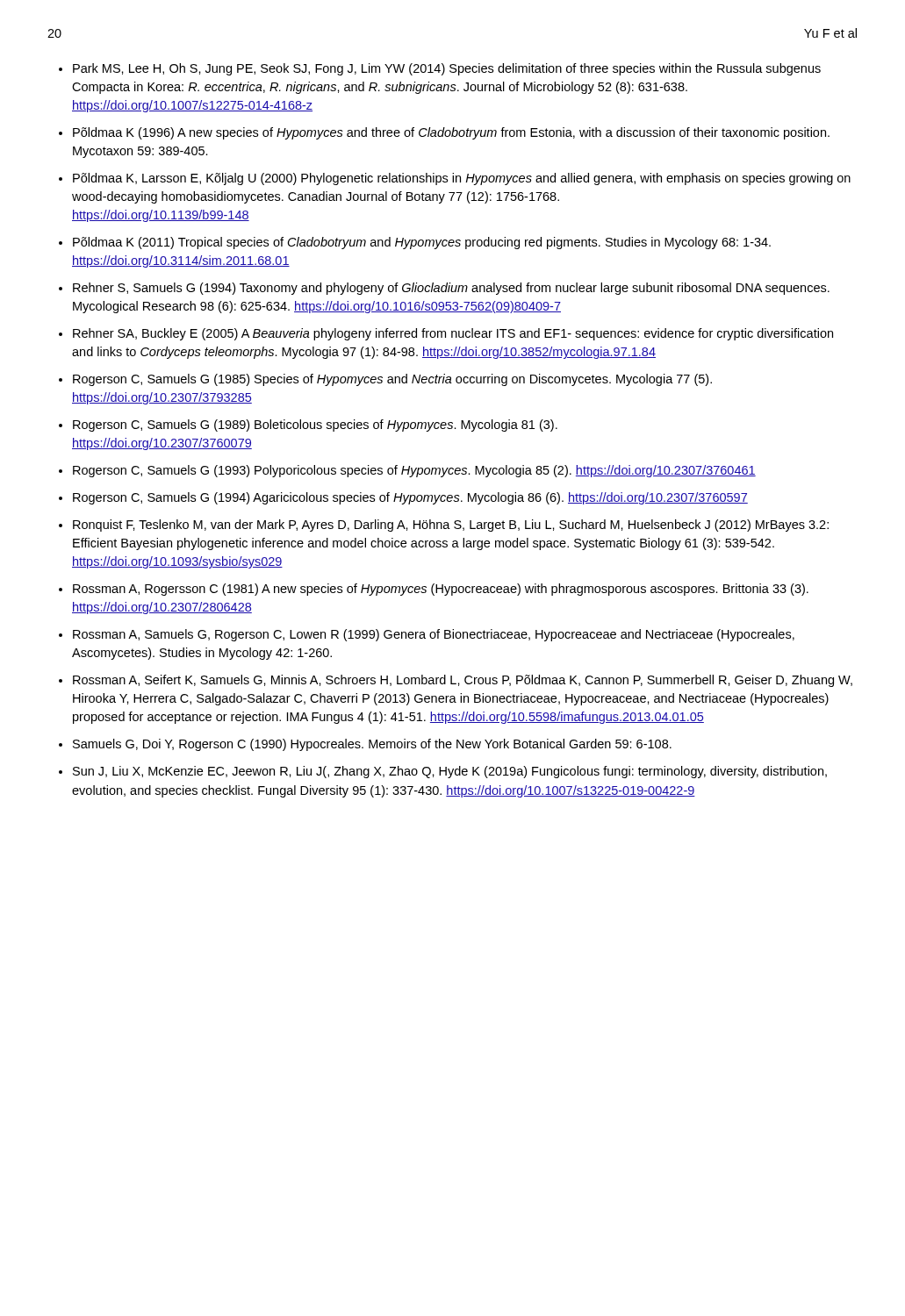Locate the block of text that opens with "Rossman A, Rogersson C (1981) A new species"

[441, 598]
